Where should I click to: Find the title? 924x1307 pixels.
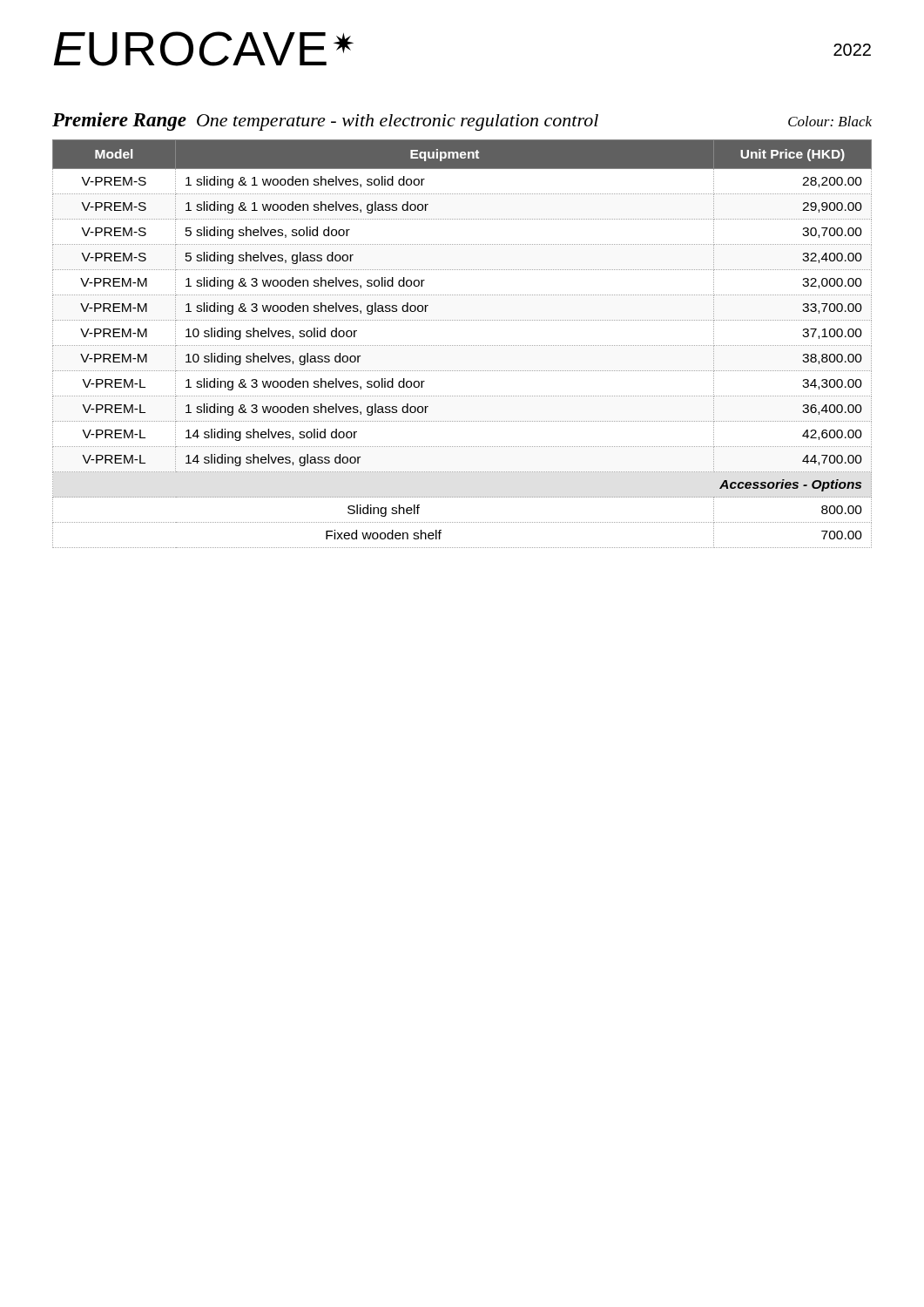(x=462, y=120)
